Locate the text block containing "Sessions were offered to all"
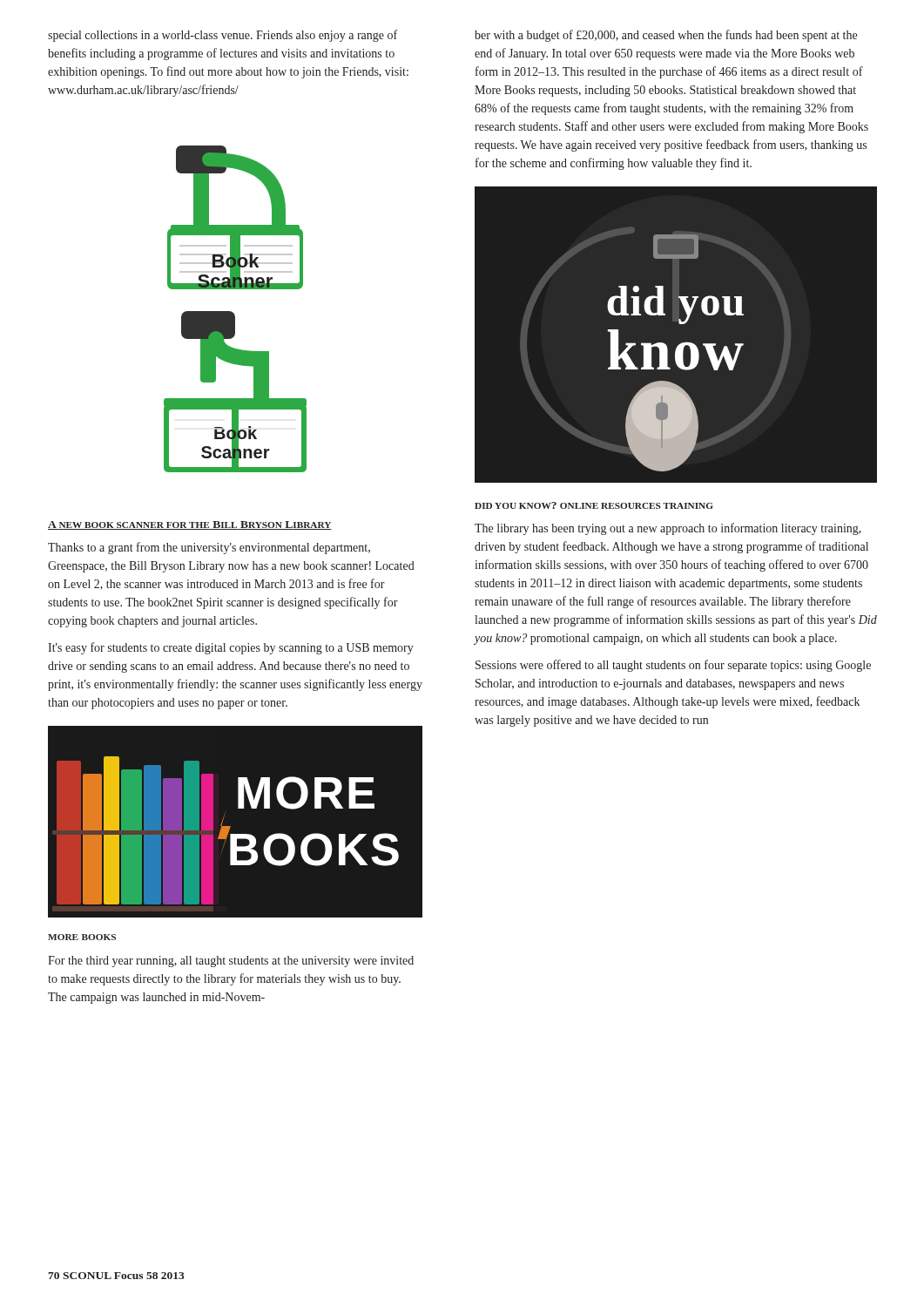This screenshot has height=1307, width=924. tap(676, 693)
